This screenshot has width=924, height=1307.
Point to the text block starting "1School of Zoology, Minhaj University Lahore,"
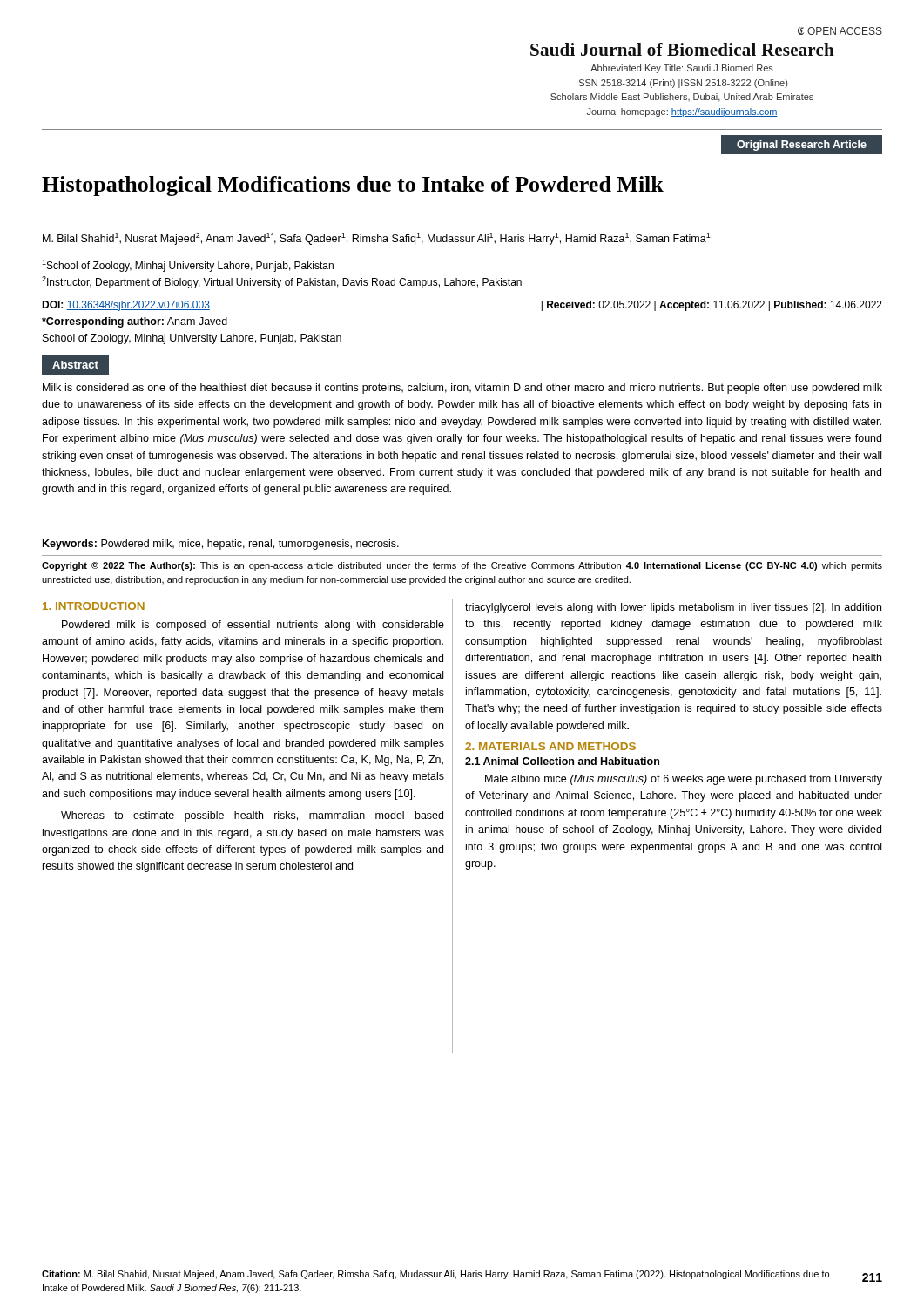282,273
